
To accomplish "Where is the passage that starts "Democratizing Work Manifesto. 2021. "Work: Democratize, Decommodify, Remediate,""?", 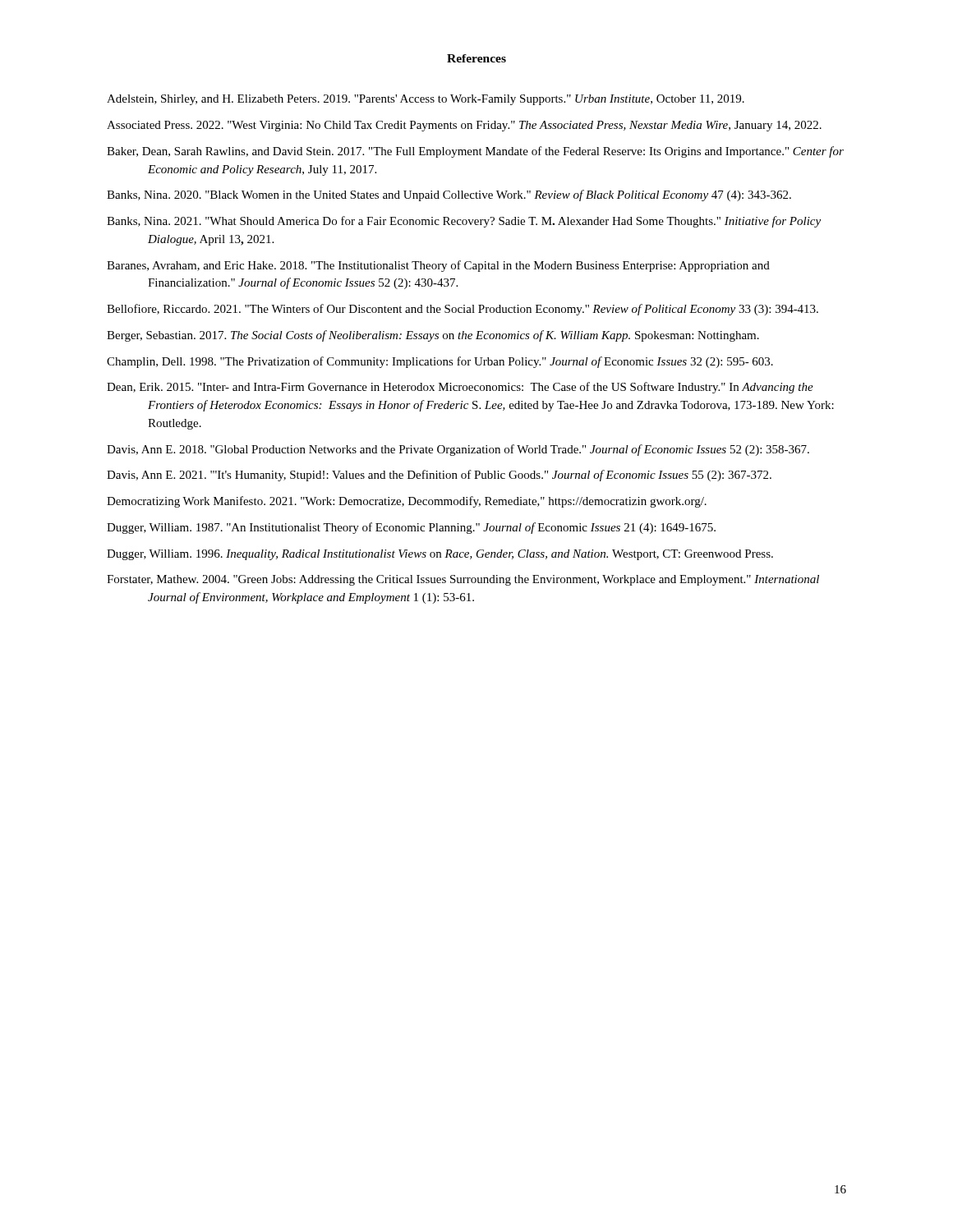I will tap(407, 501).
